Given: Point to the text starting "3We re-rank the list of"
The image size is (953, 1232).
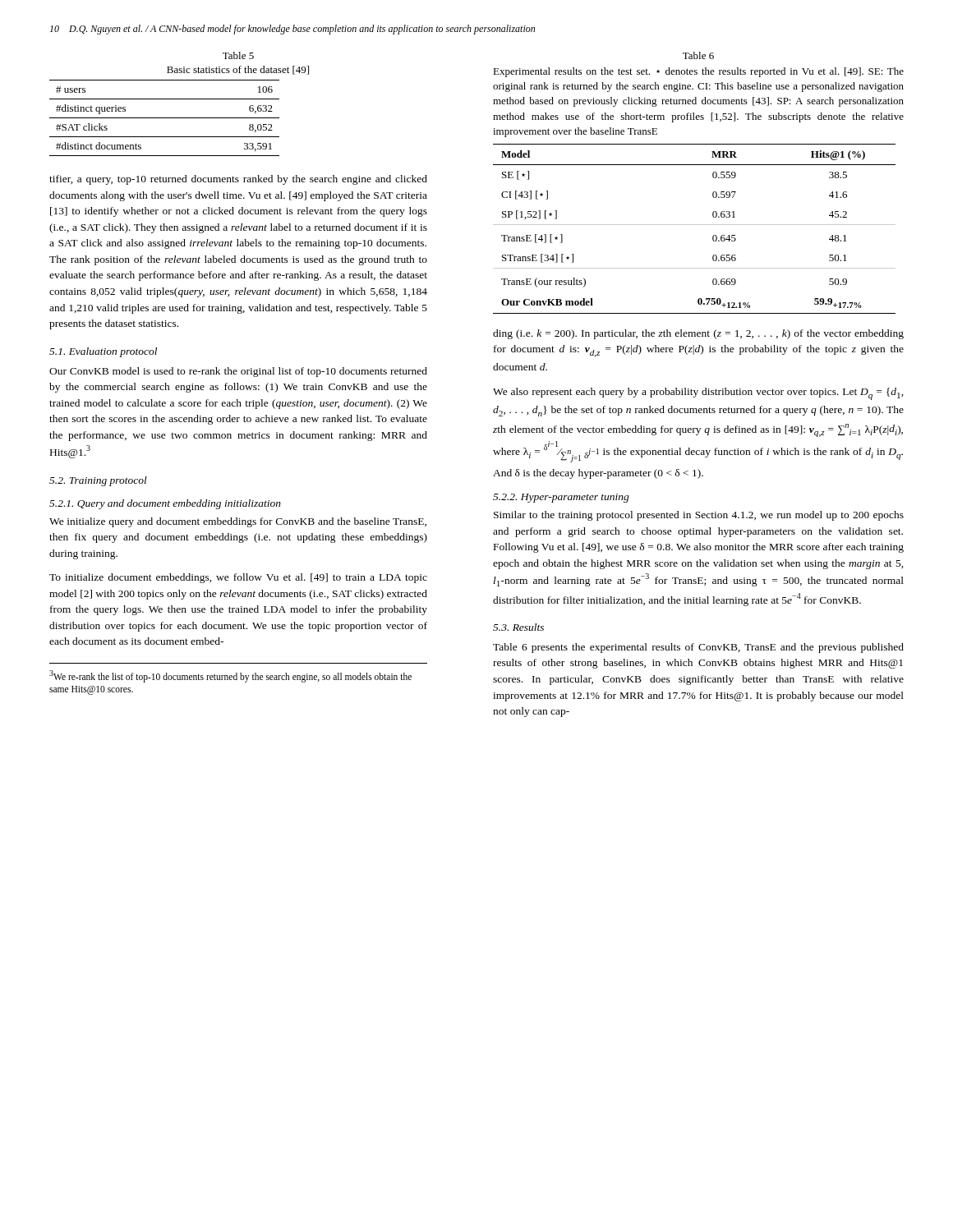Looking at the screenshot, I should pyautogui.click(x=231, y=681).
